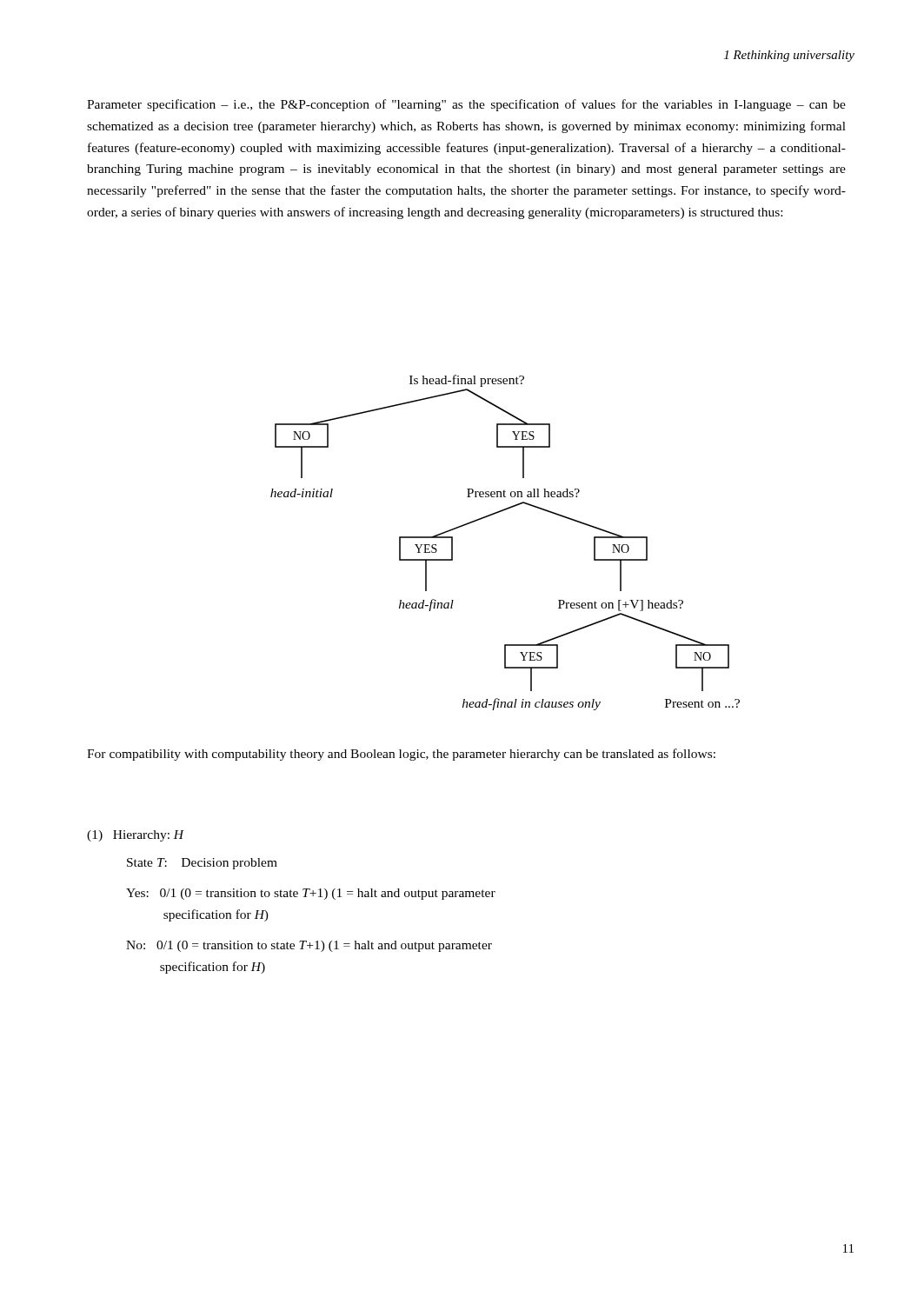924x1304 pixels.
Task: Click on the list item that says "State T: Decision problem"
Action: point(202,862)
